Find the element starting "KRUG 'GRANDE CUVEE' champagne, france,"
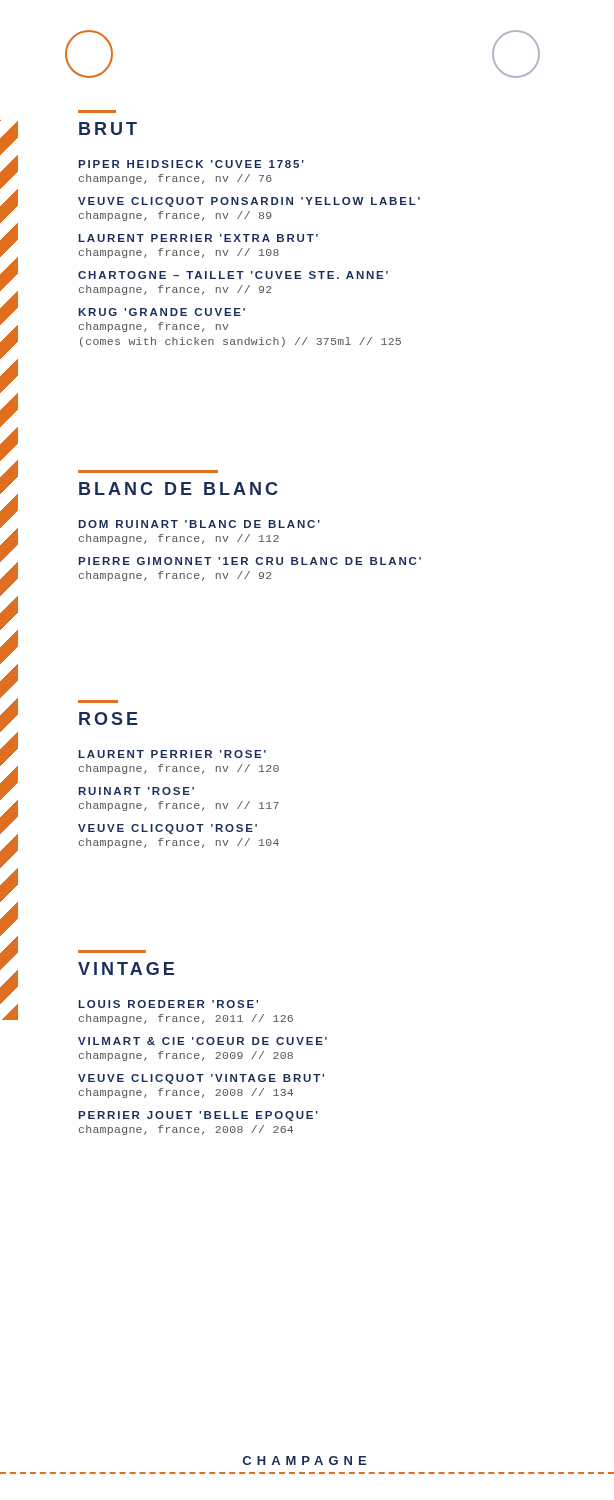Screen dimensions: 1500x614 coord(323,327)
